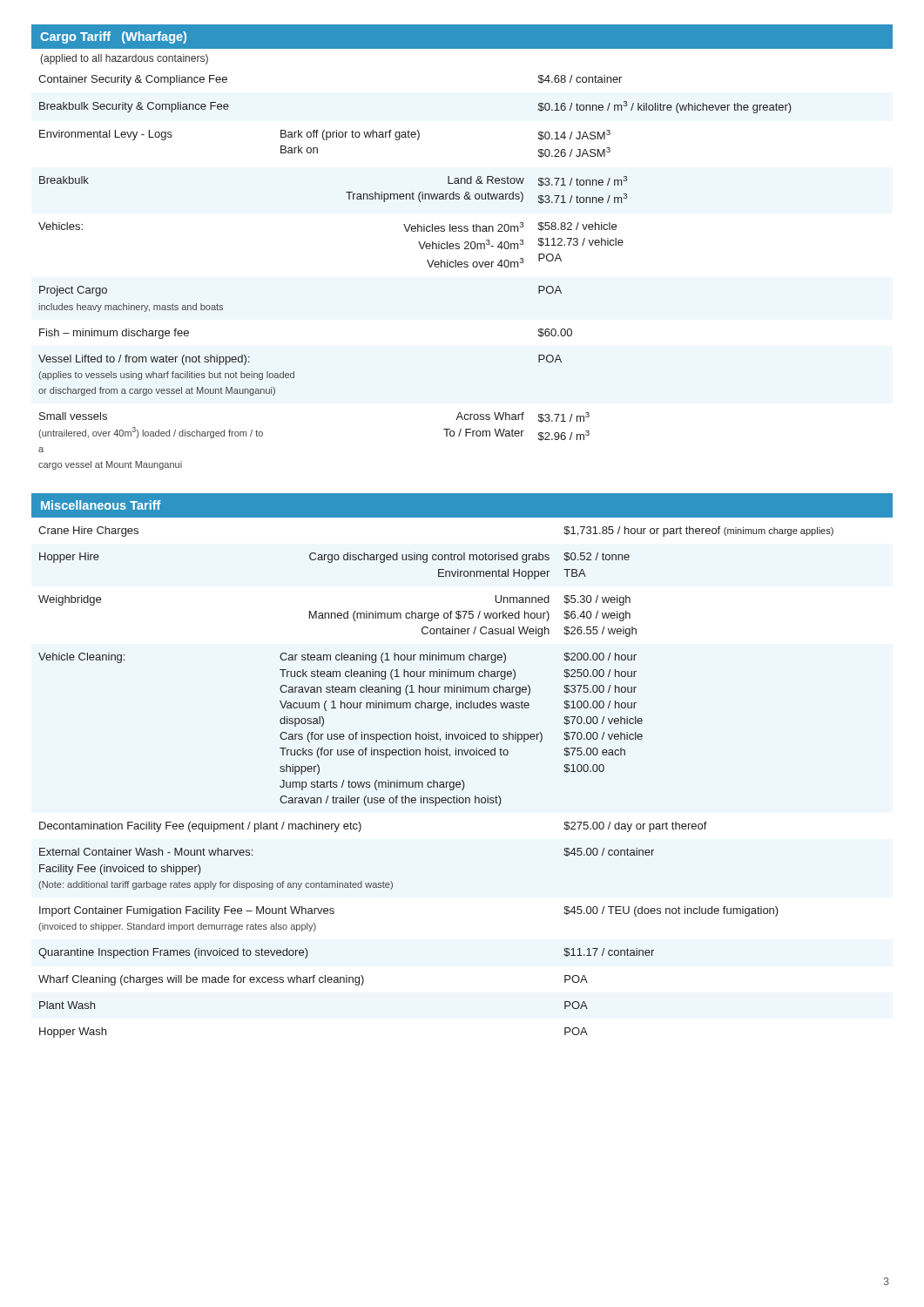Select the table that reads "$1,731.85 / hour or"
The height and width of the screenshot is (1307, 924).
coord(462,781)
